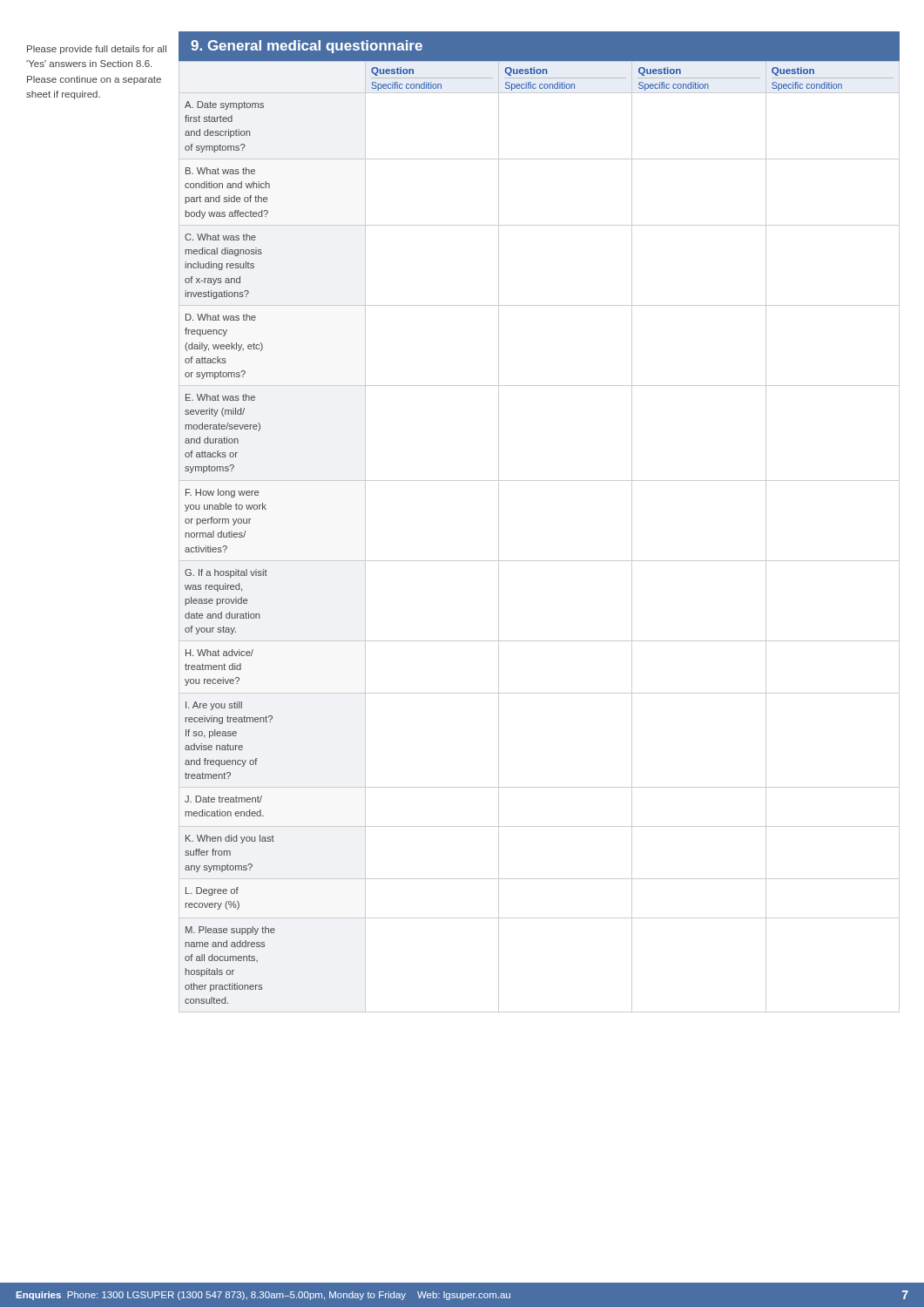Find the table that mentions "Question Specific condition"
Viewport: 924px width, 1307px height.
coord(539,537)
